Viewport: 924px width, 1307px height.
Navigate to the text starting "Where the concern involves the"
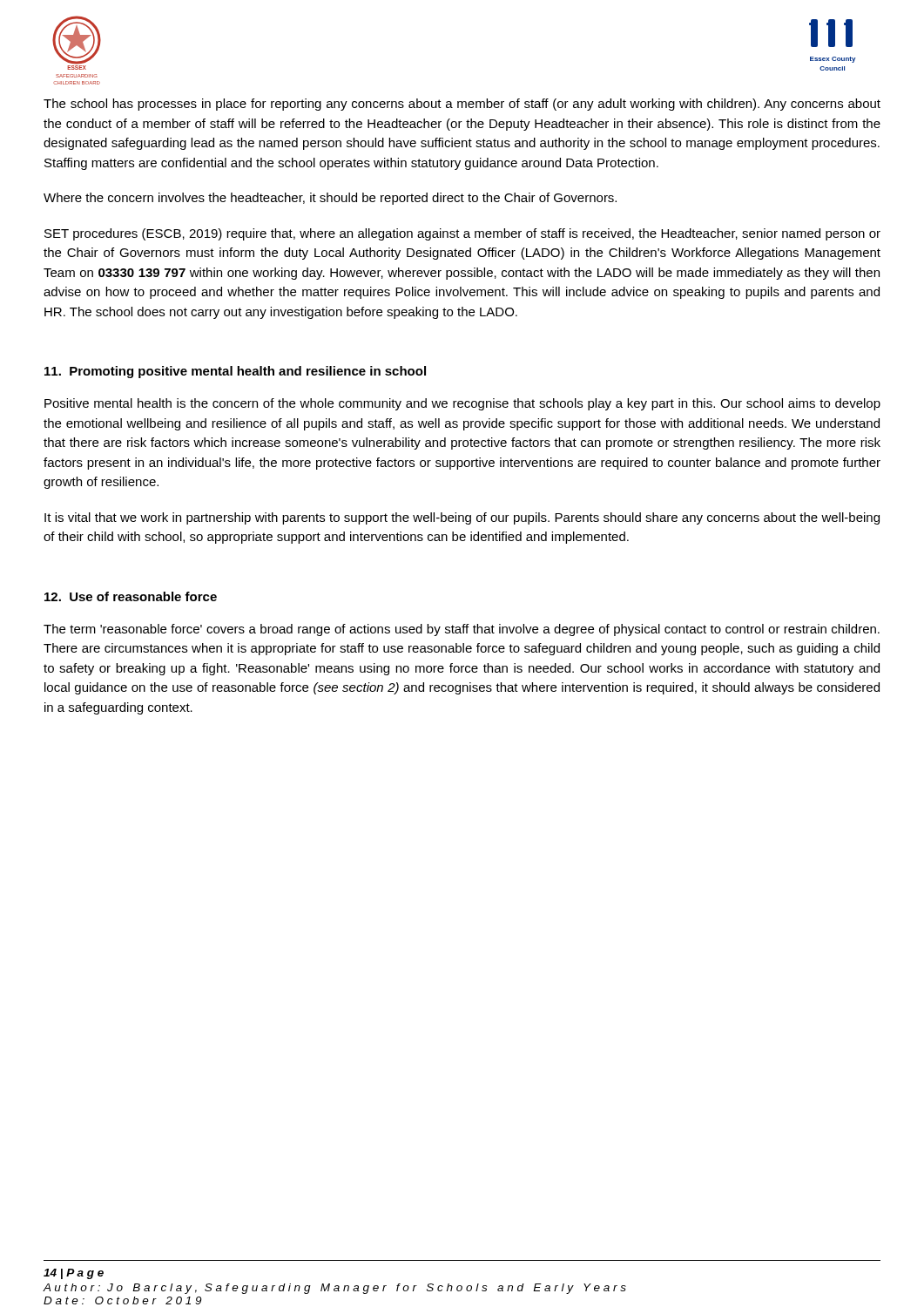coord(331,197)
